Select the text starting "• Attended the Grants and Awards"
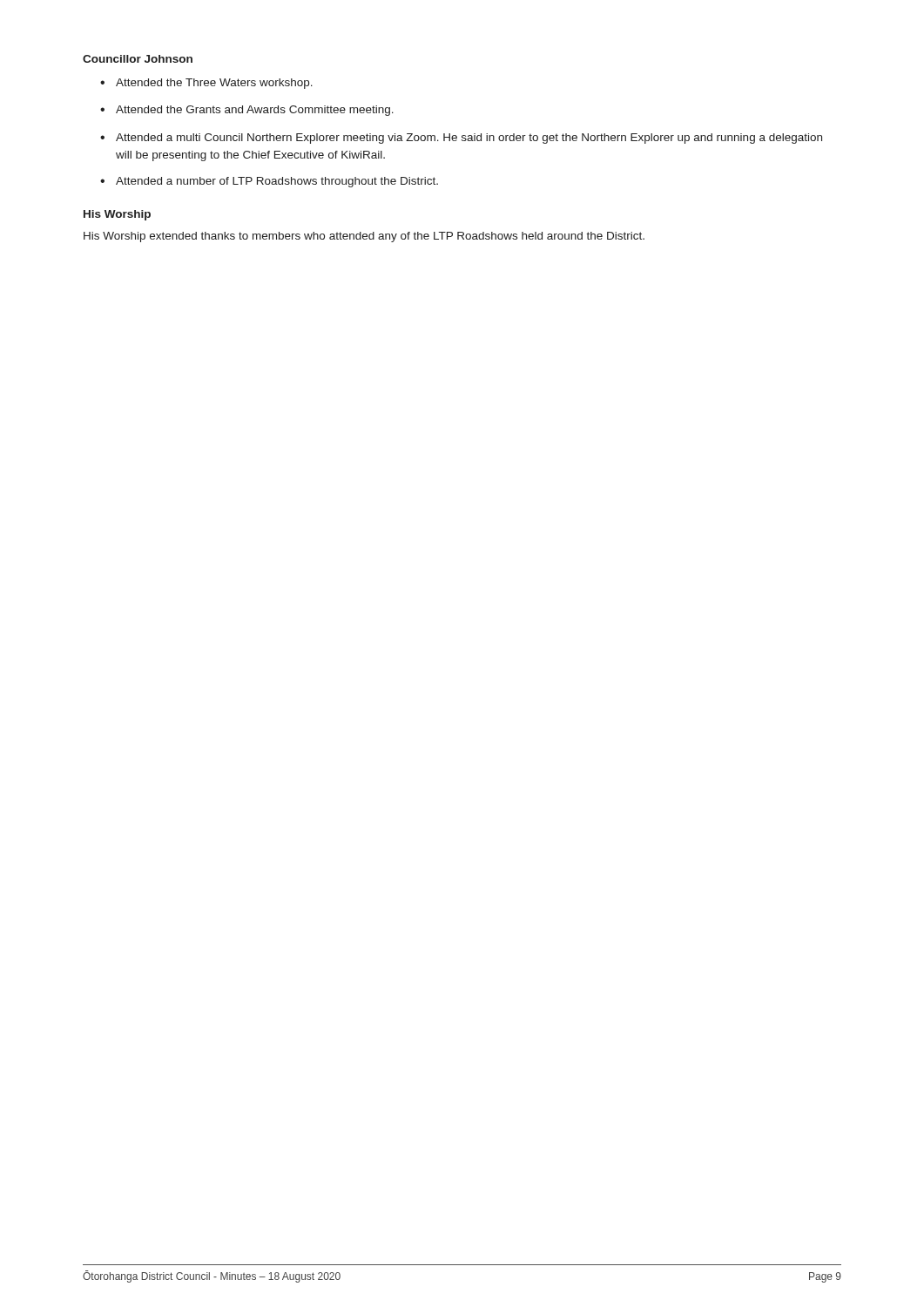This screenshot has height=1307, width=924. pyautogui.click(x=247, y=111)
